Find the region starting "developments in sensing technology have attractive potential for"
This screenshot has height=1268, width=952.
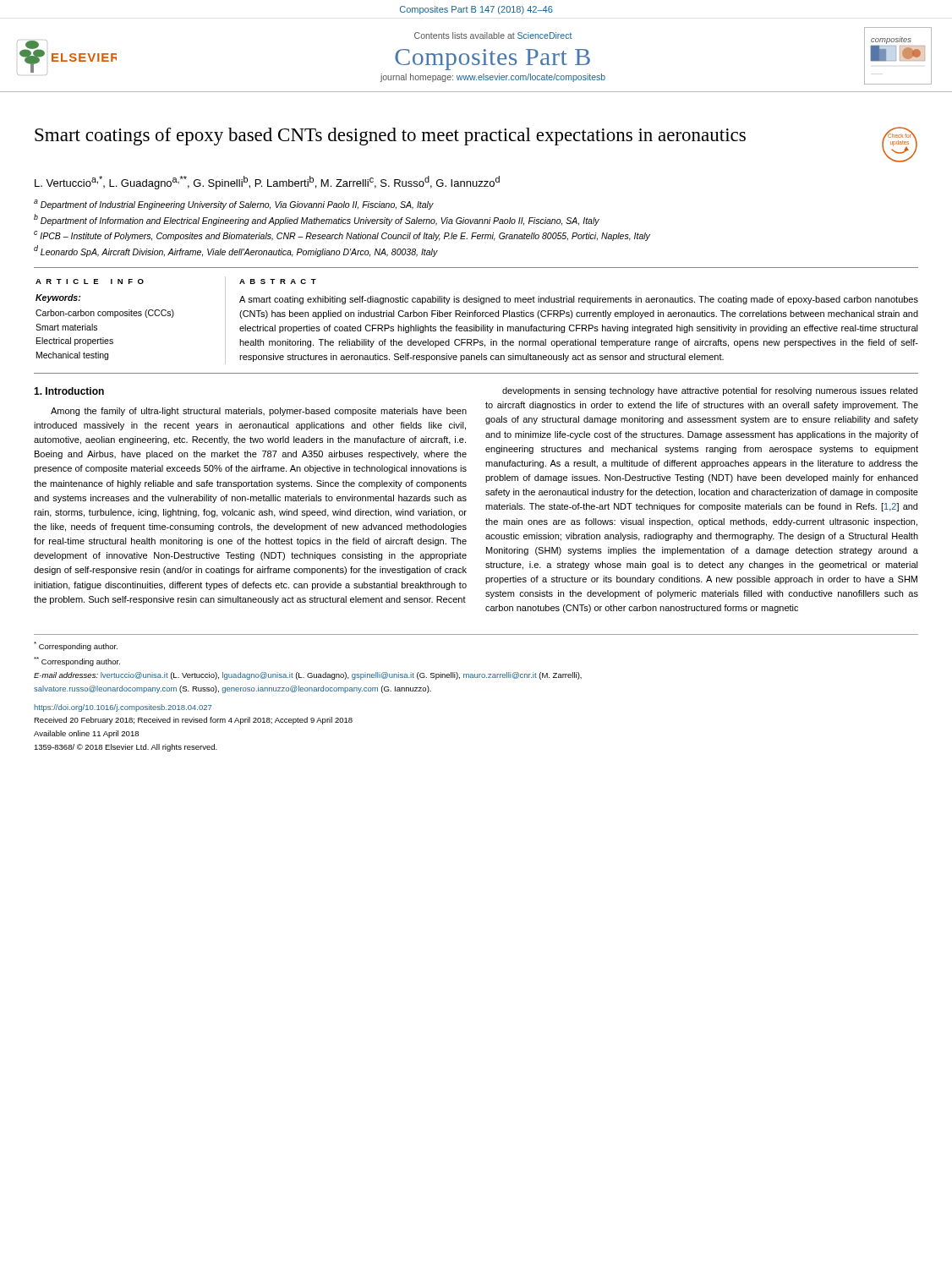[702, 500]
